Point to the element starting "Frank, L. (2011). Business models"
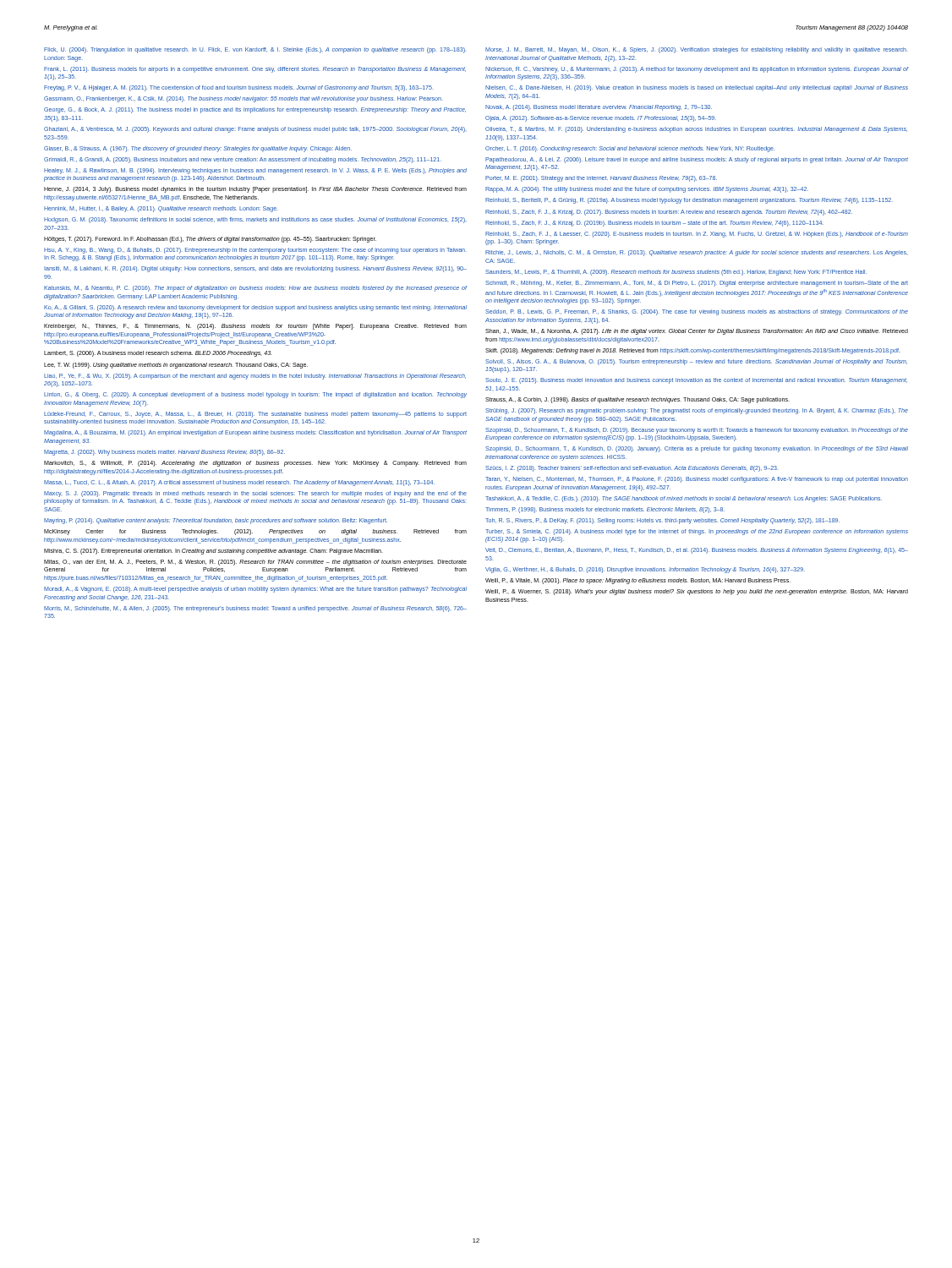 pos(255,73)
